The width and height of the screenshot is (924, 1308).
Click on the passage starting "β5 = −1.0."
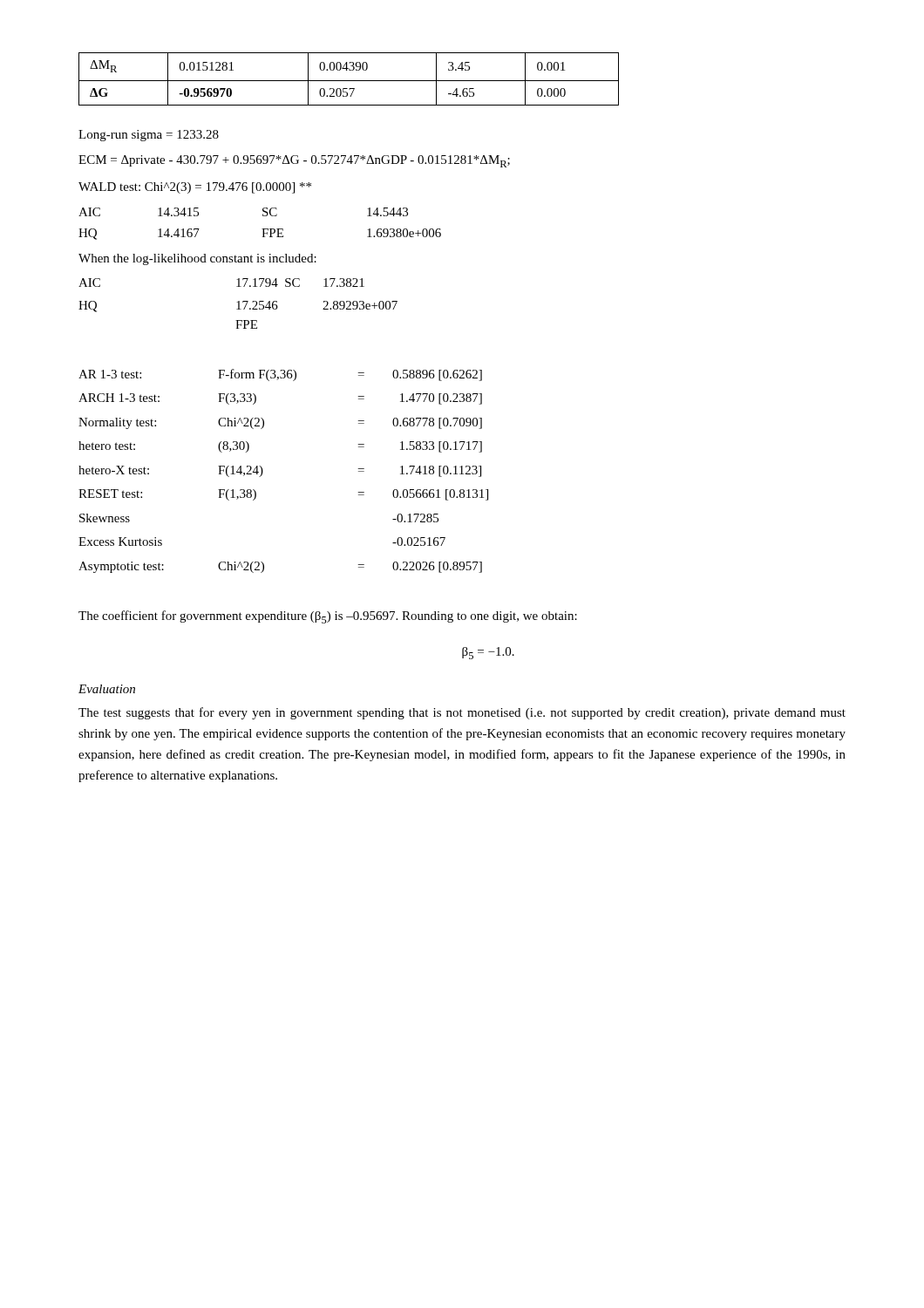click(x=488, y=653)
